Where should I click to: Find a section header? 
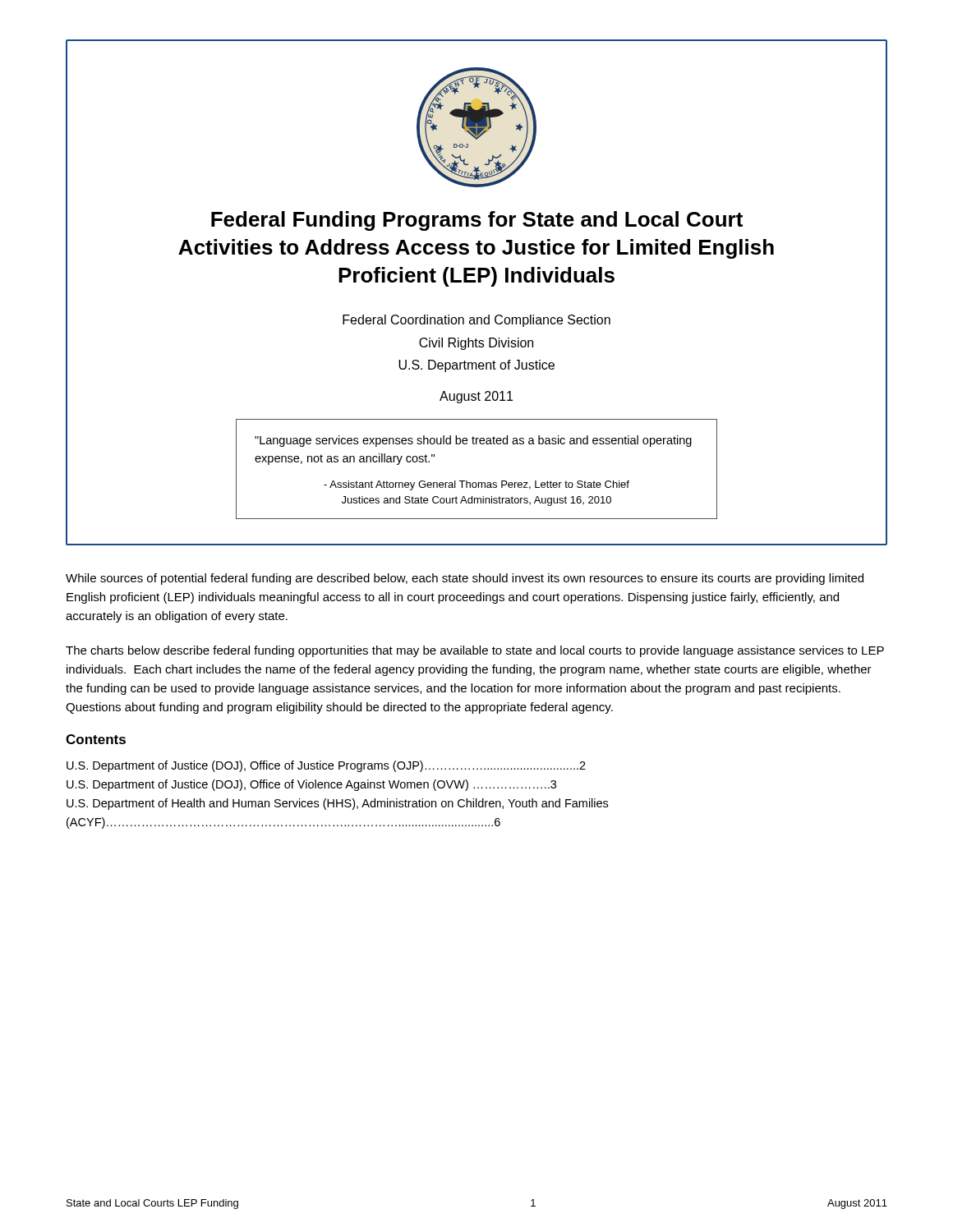coord(96,739)
